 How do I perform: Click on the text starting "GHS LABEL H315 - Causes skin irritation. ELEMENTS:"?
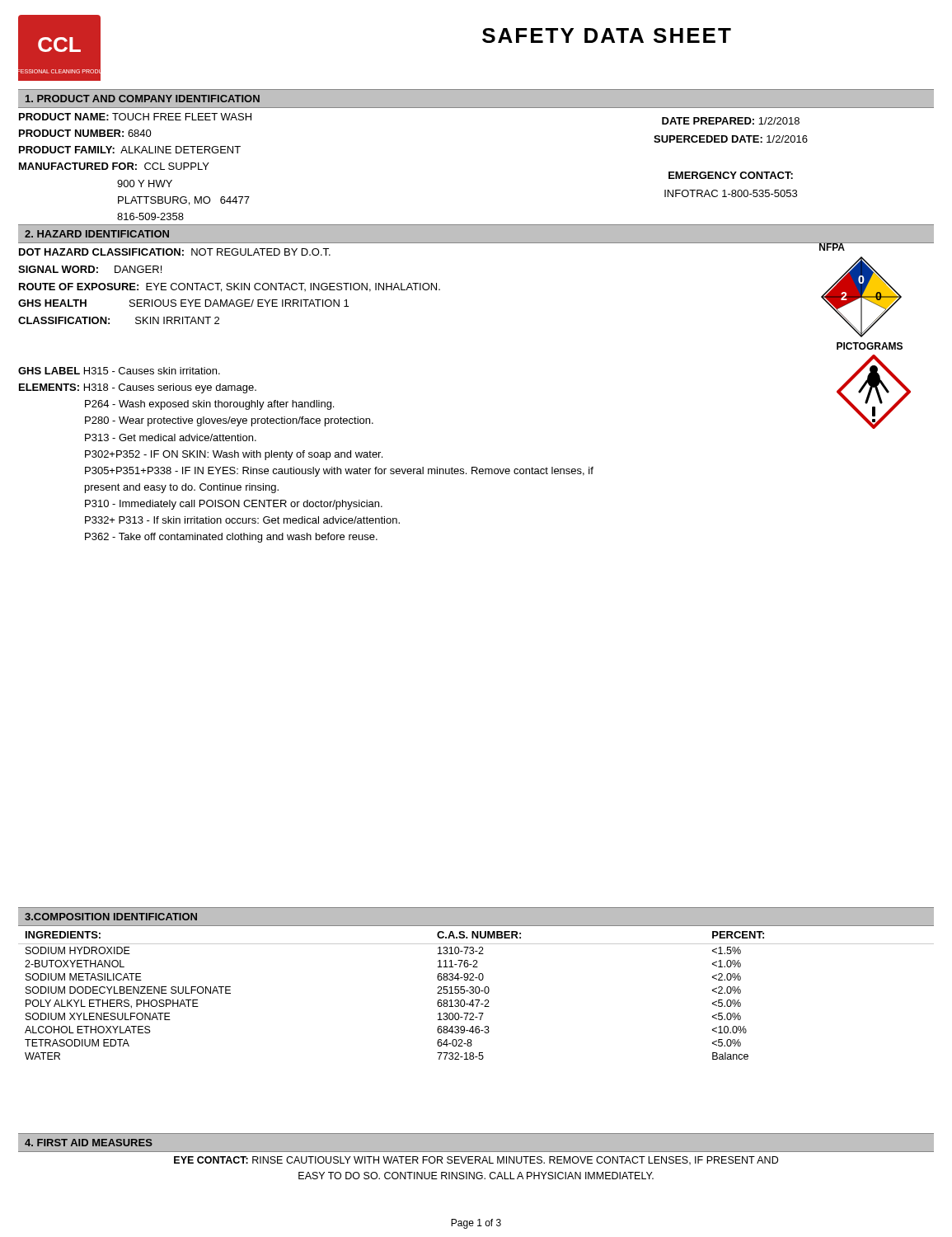(306, 454)
